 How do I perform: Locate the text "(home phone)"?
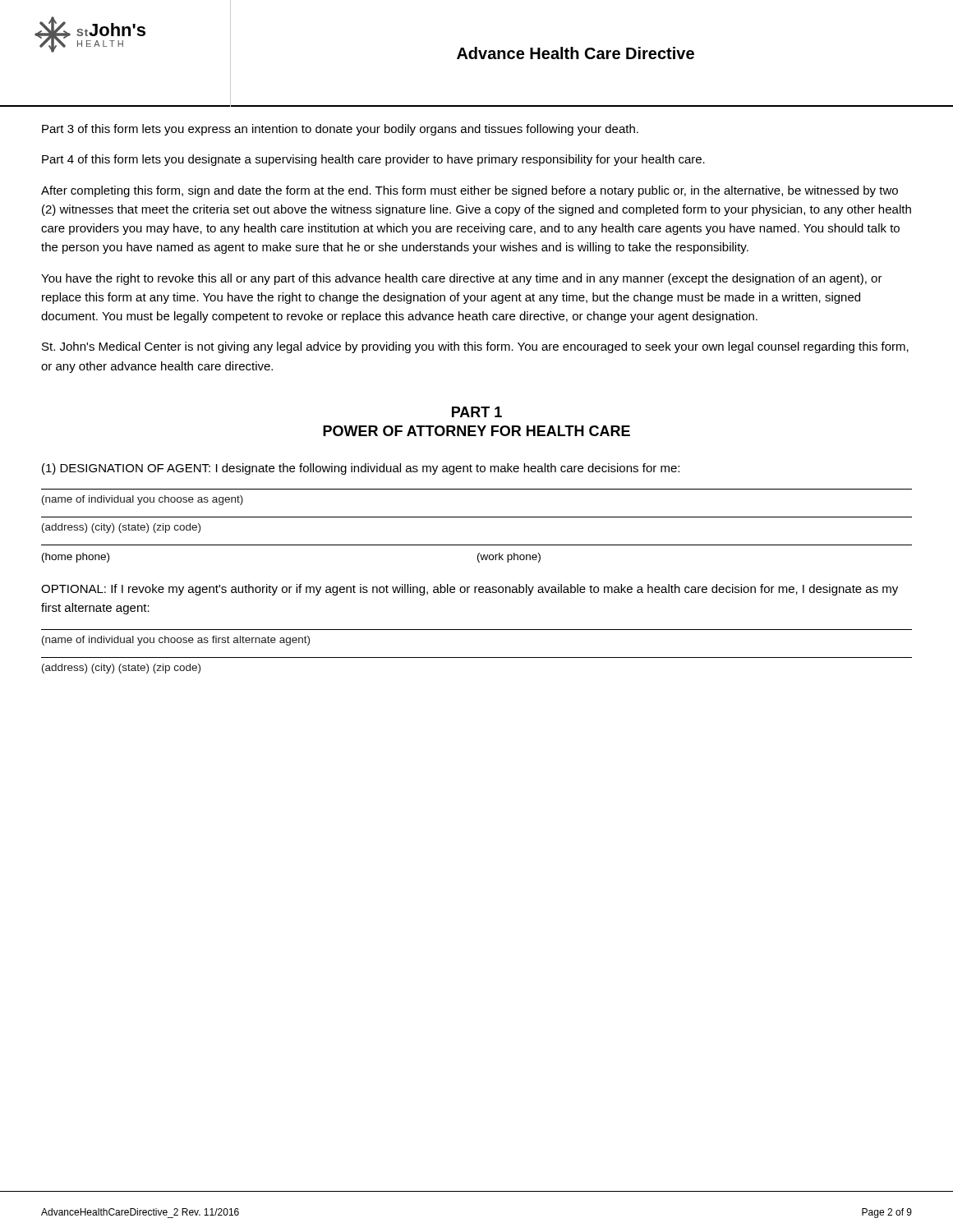click(x=76, y=556)
